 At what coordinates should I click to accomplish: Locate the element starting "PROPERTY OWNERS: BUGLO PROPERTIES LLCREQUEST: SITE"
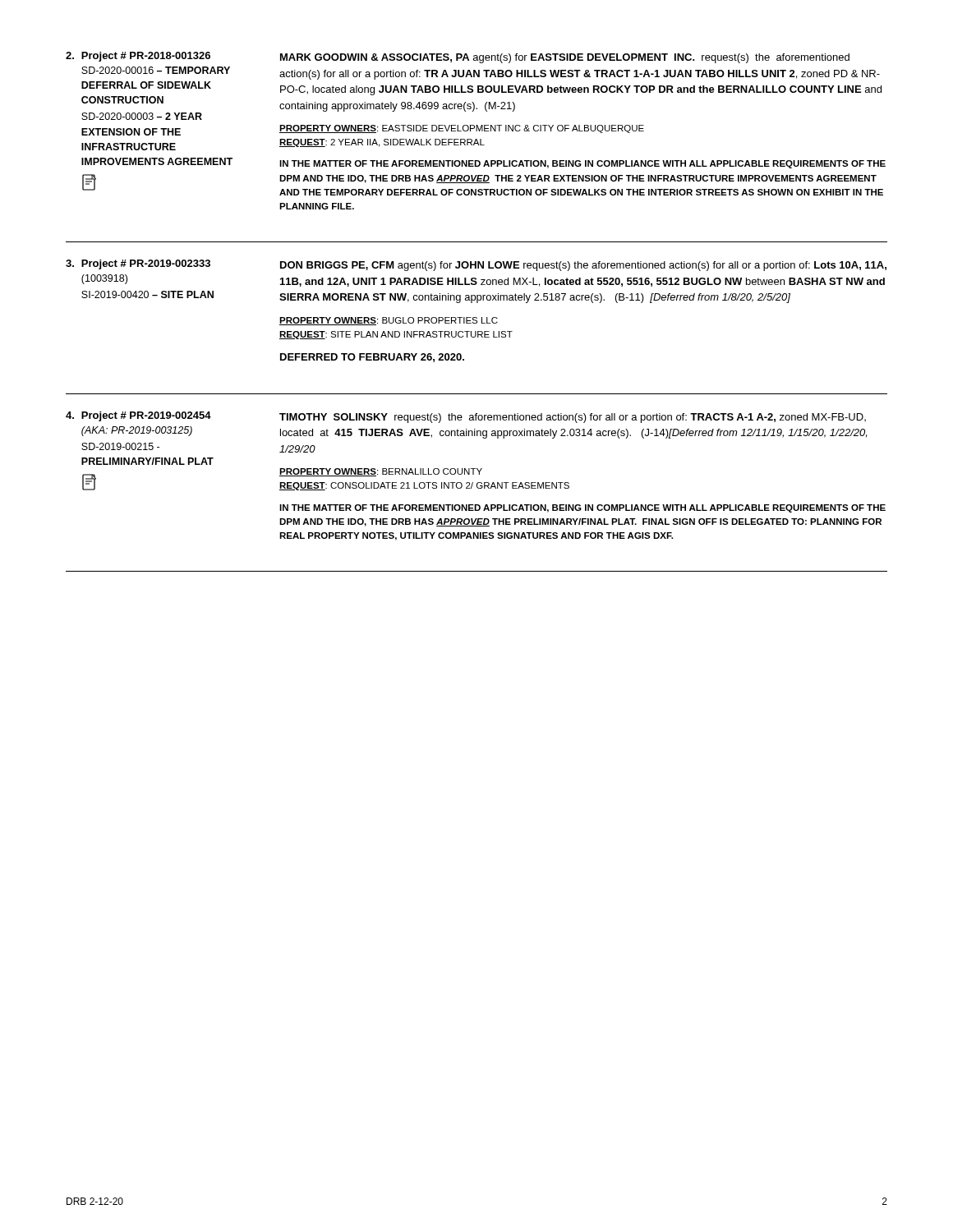click(389, 321)
